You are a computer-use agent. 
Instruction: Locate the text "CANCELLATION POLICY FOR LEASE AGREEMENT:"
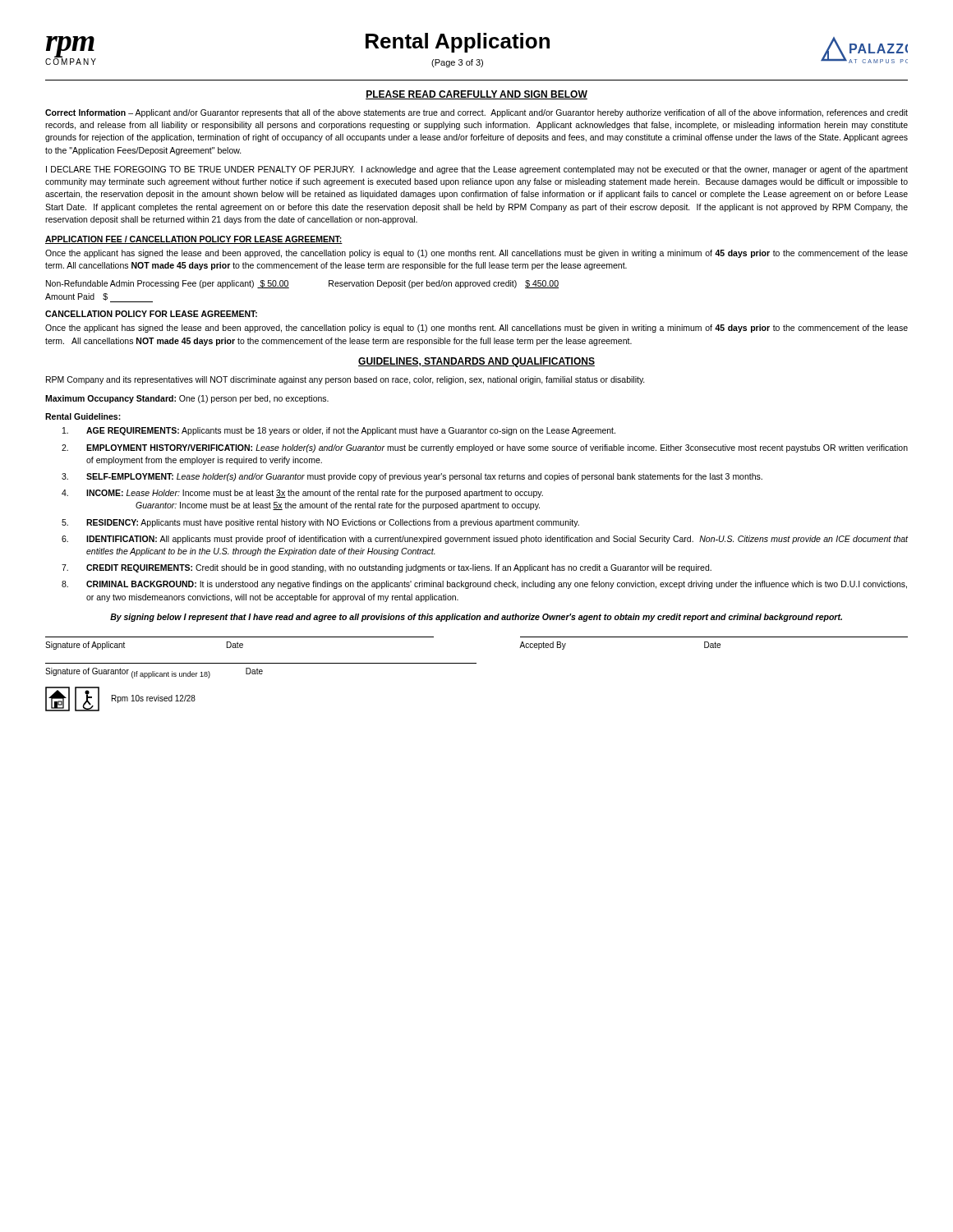pos(151,314)
